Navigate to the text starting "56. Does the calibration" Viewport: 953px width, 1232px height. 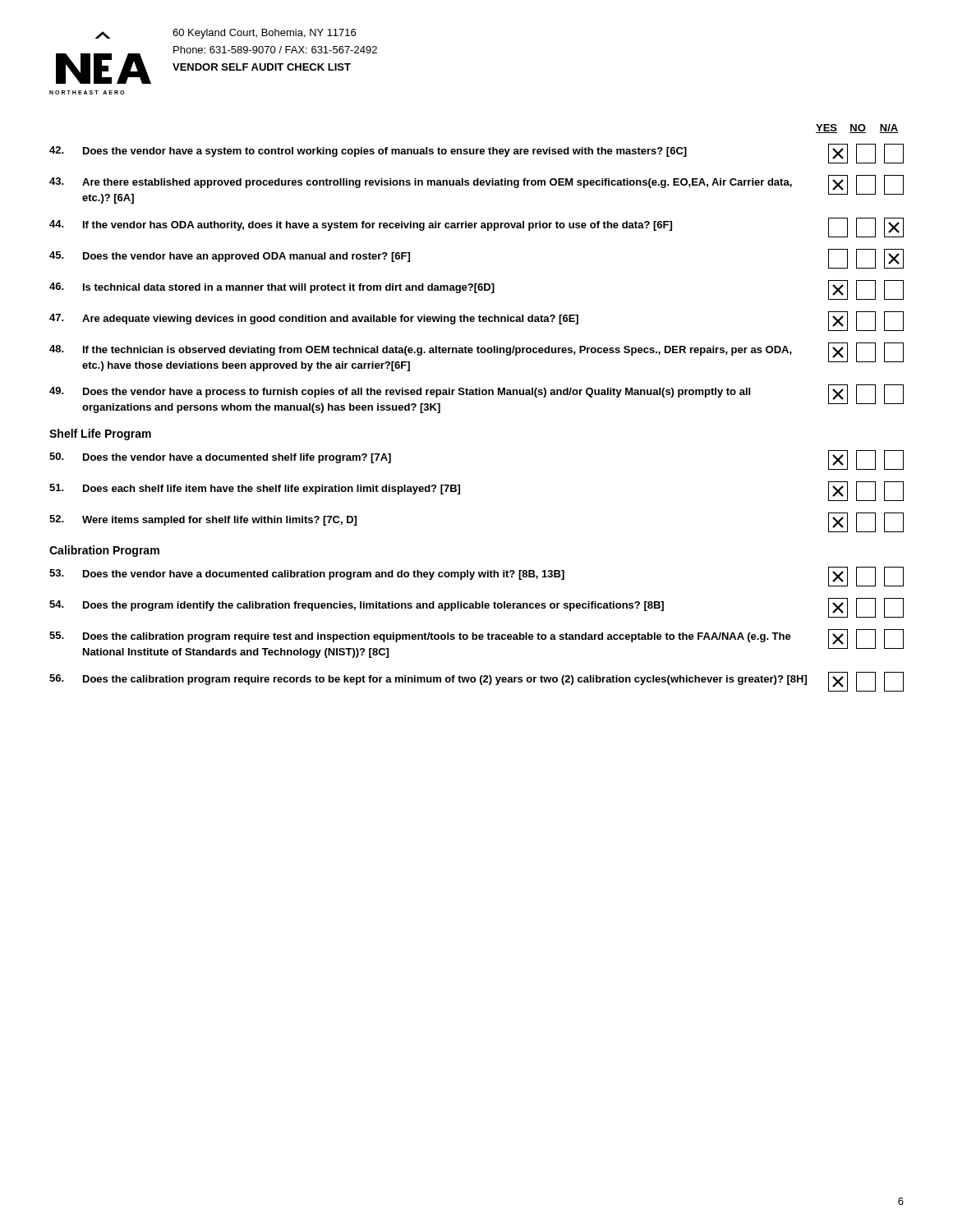pyautogui.click(x=476, y=682)
